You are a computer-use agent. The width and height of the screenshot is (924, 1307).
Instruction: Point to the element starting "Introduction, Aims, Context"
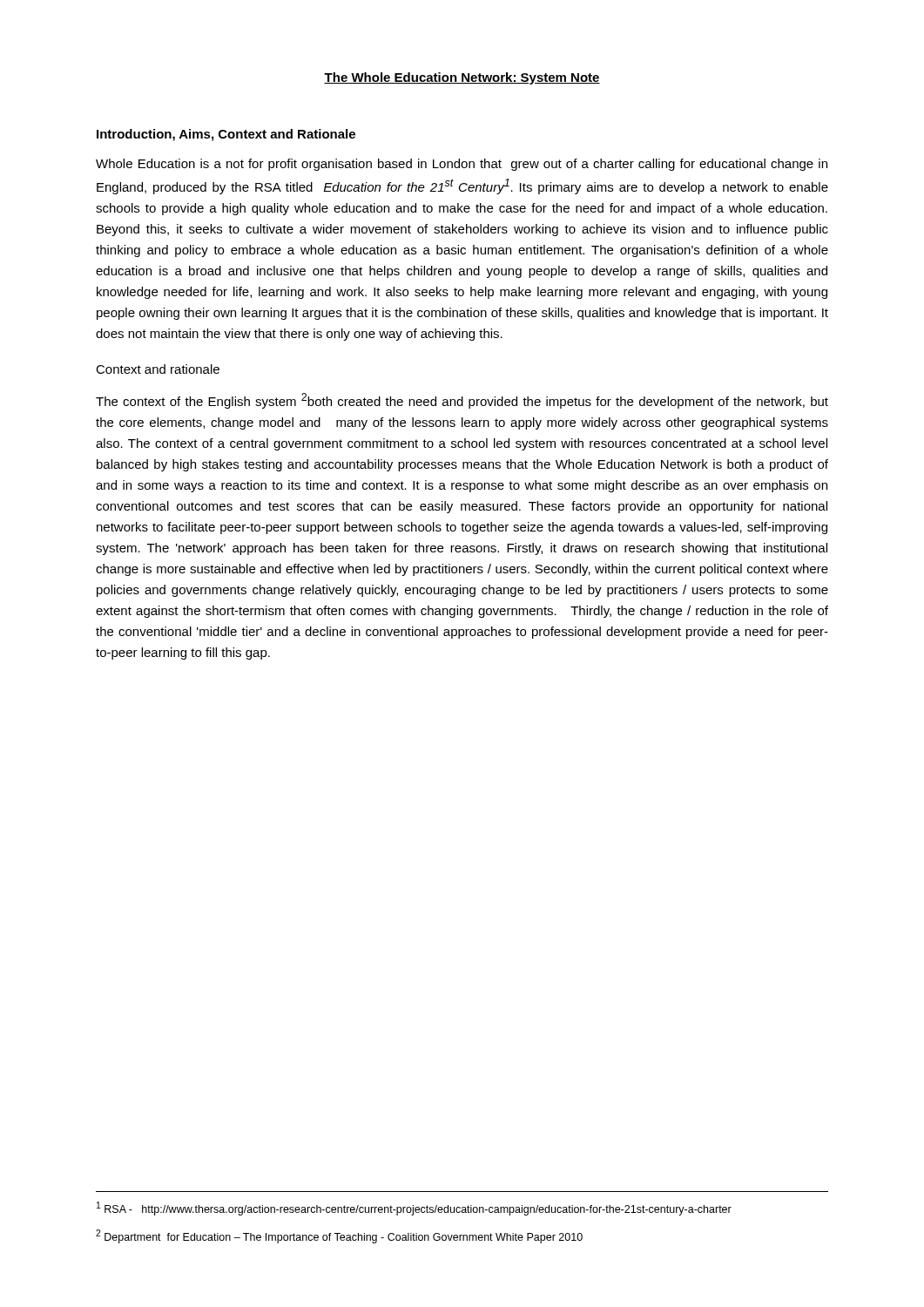click(x=226, y=134)
